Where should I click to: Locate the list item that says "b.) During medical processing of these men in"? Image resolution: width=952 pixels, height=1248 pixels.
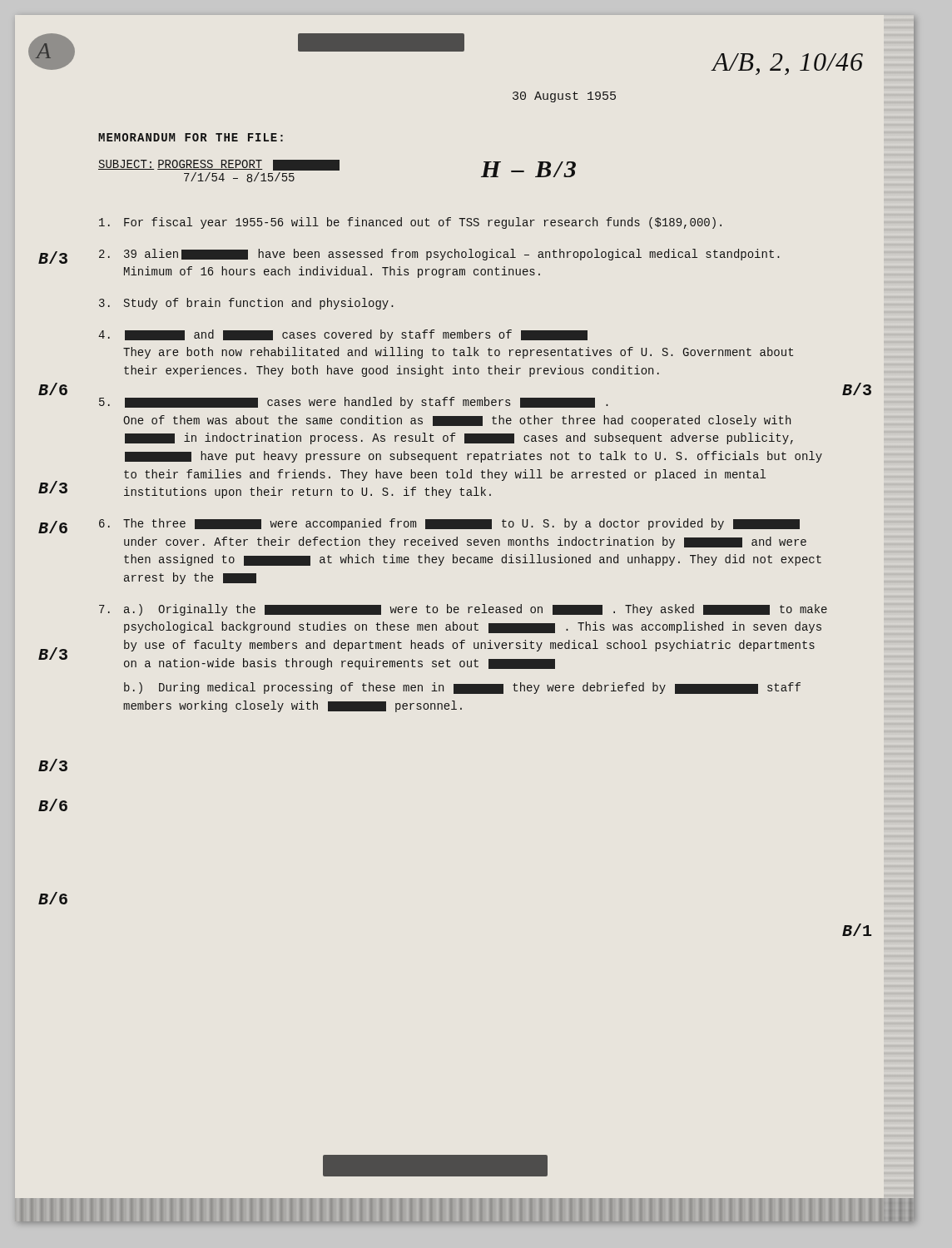click(477, 698)
